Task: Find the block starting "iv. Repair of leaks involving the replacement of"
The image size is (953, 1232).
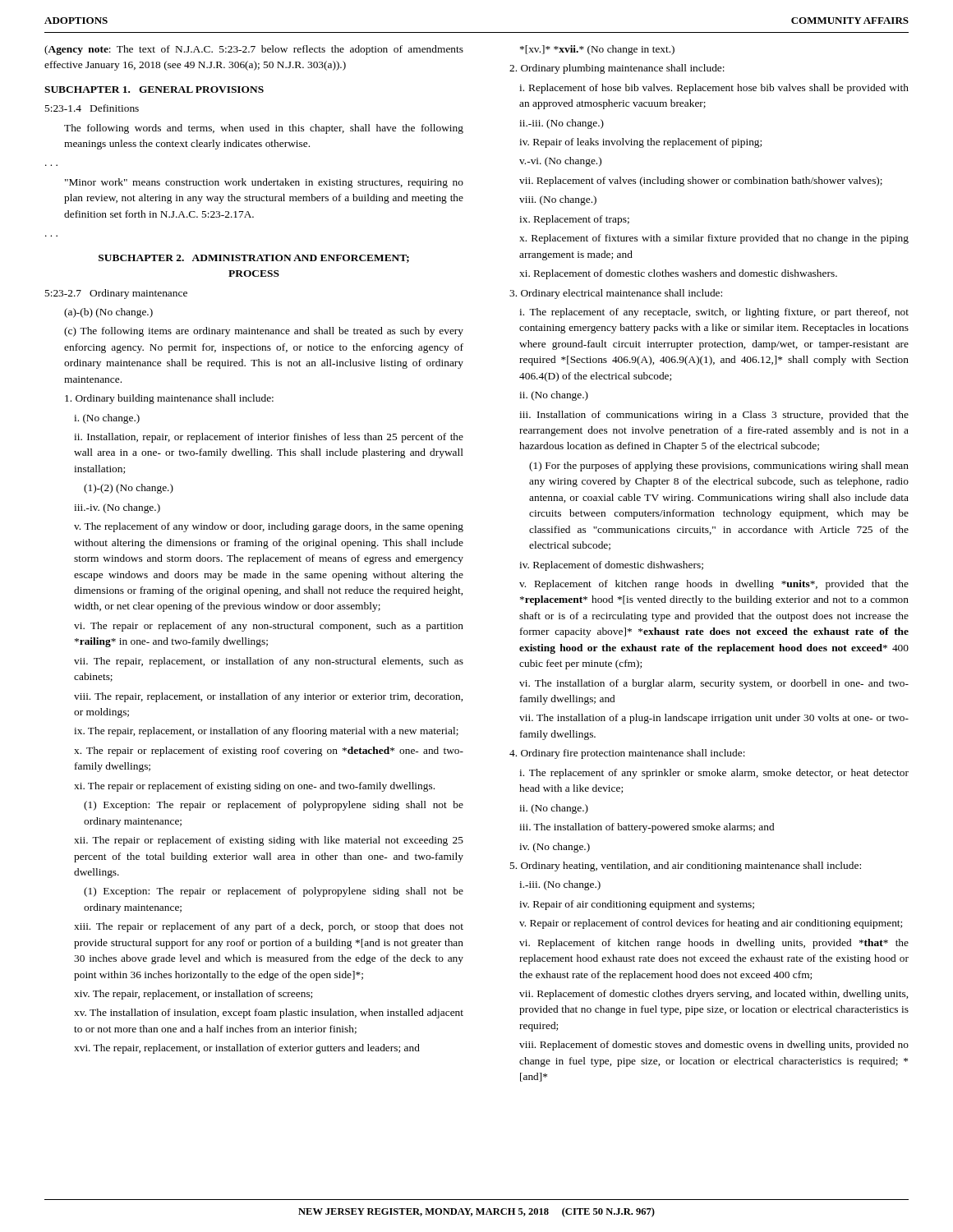Action: coord(714,142)
